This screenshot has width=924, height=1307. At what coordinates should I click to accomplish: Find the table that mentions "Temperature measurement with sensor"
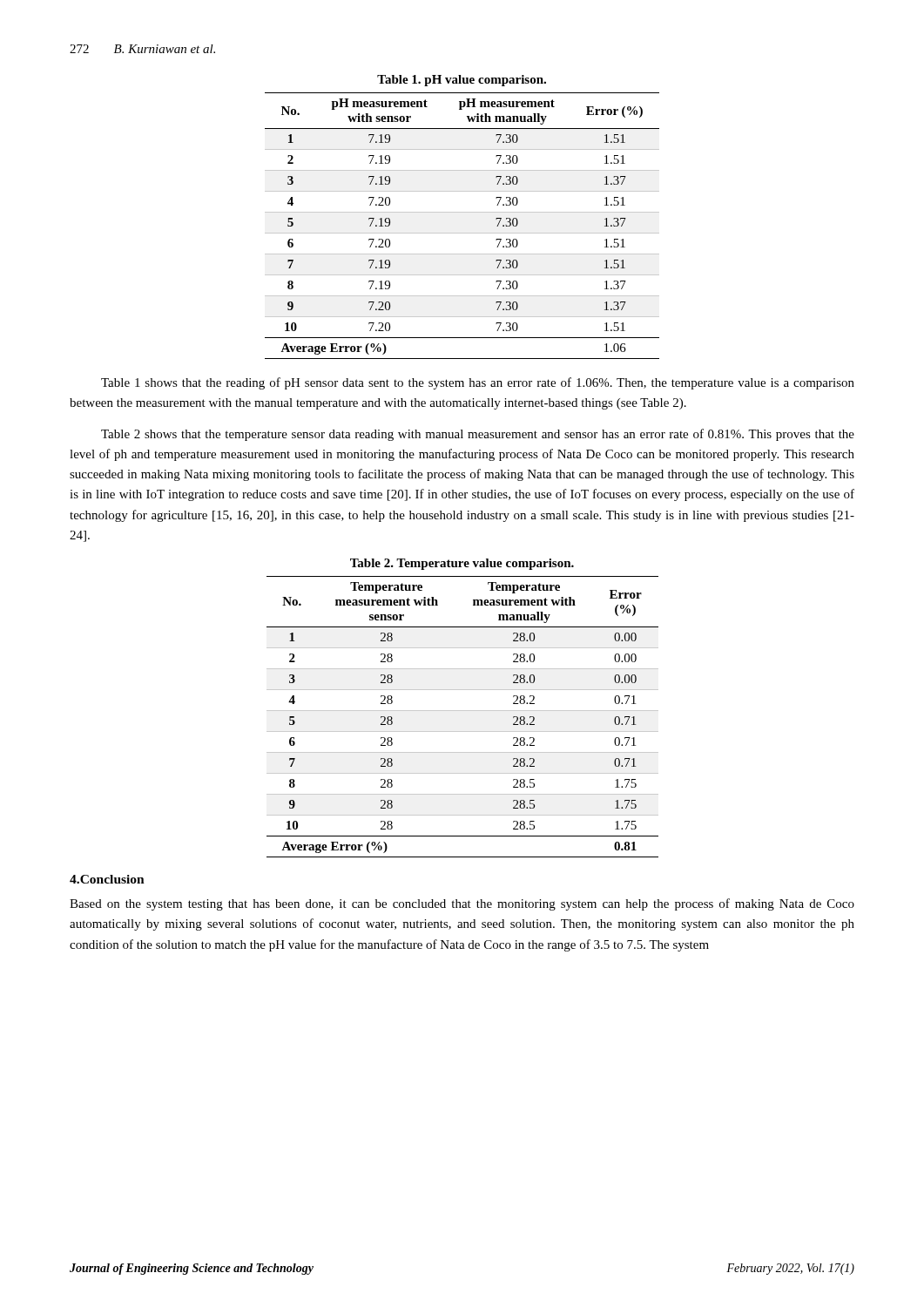click(462, 717)
